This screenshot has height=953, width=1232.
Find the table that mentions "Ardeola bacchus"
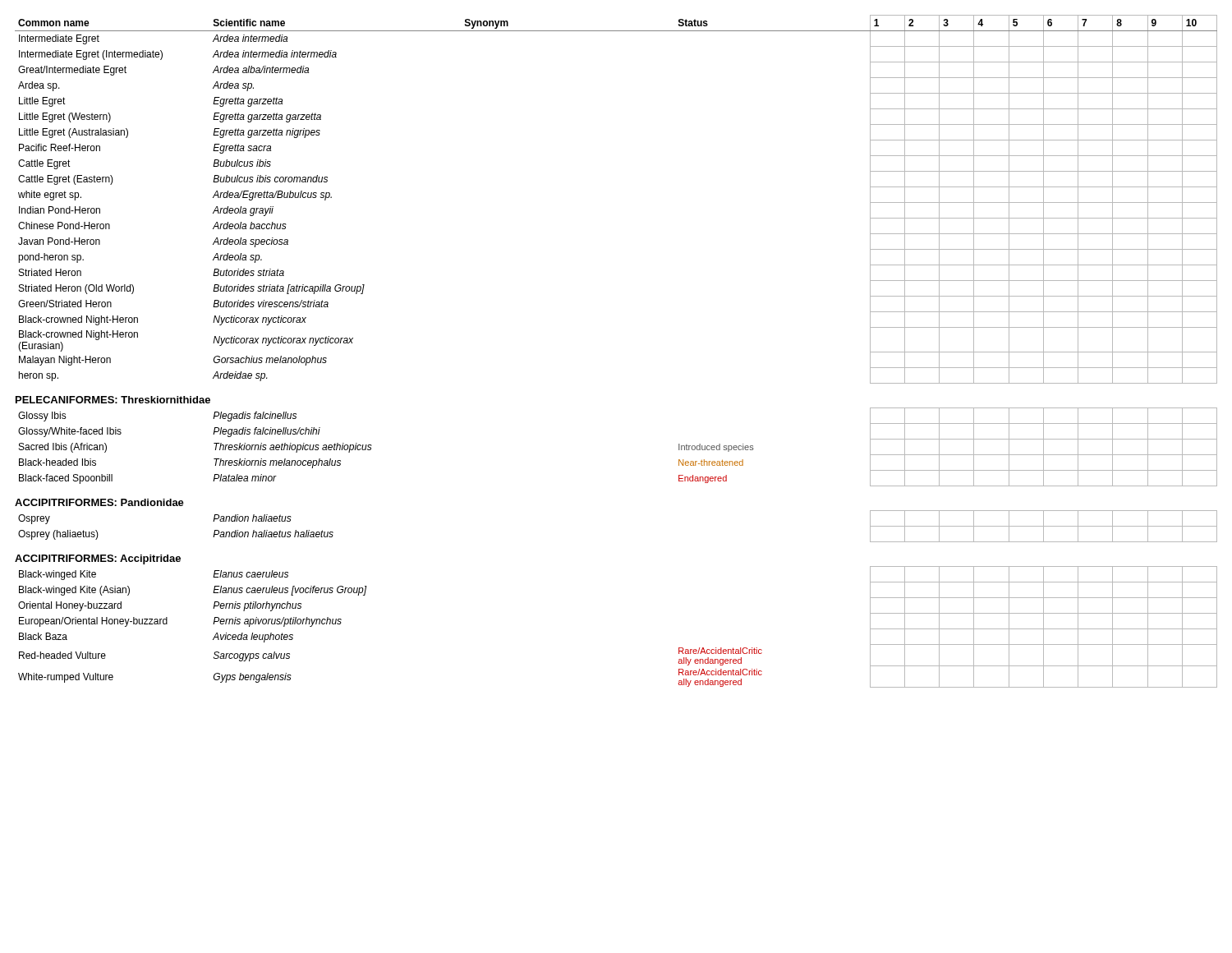[616, 199]
